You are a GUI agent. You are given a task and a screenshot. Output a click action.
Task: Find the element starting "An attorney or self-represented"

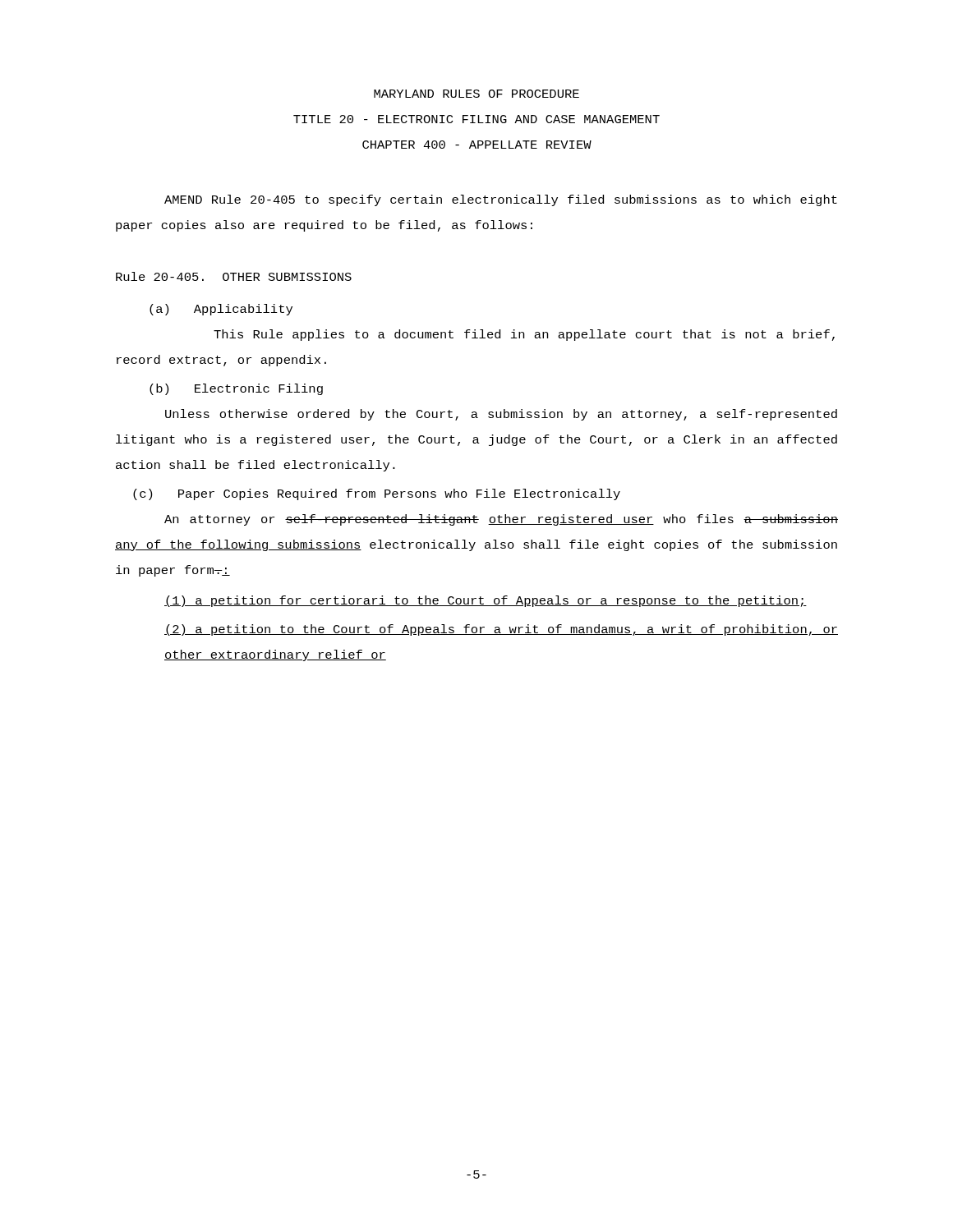476,545
